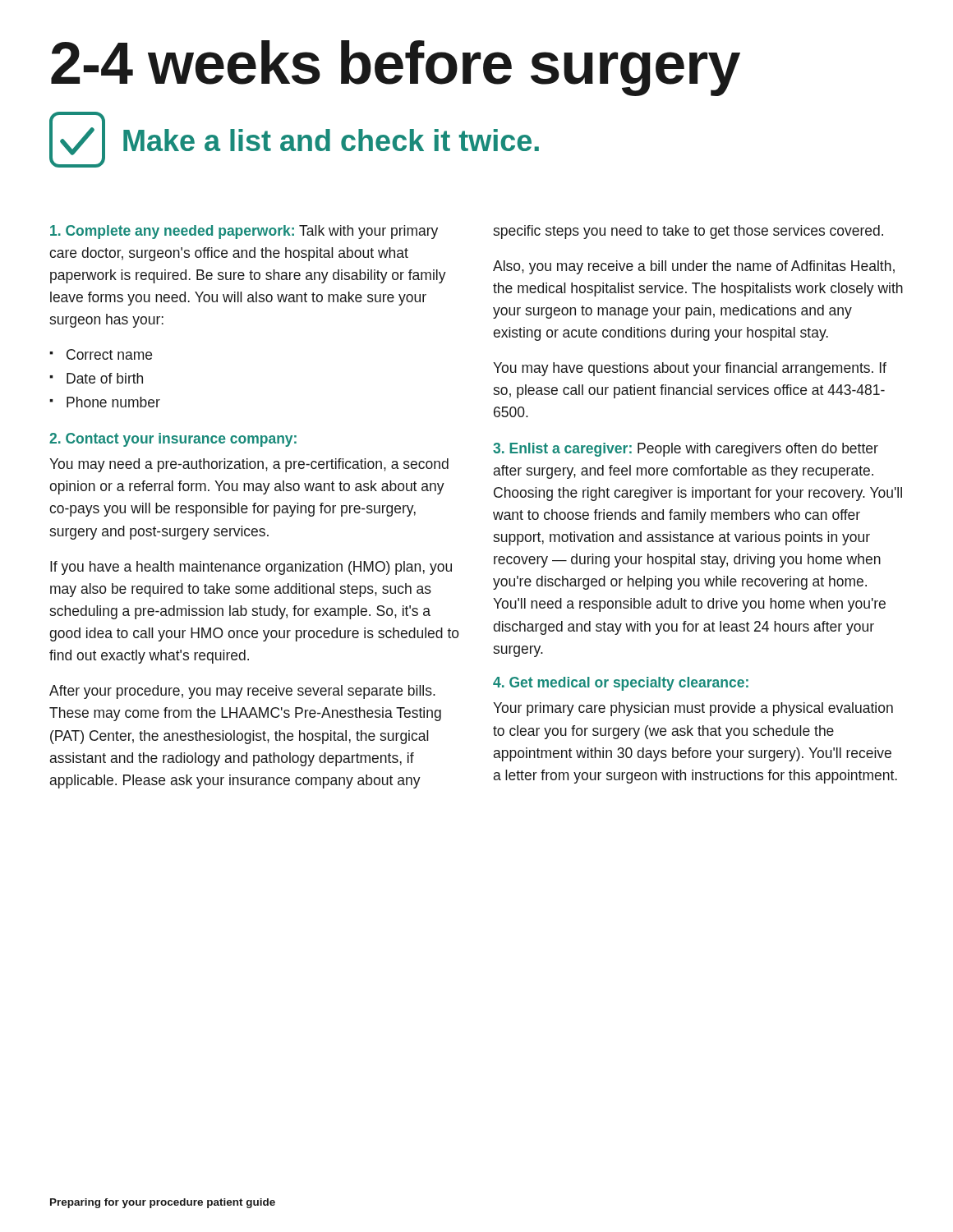This screenshot has height=1232, width=953.
Task: Find the section header with the text "Make a list and check it twice."
Action: pos(331,141)
